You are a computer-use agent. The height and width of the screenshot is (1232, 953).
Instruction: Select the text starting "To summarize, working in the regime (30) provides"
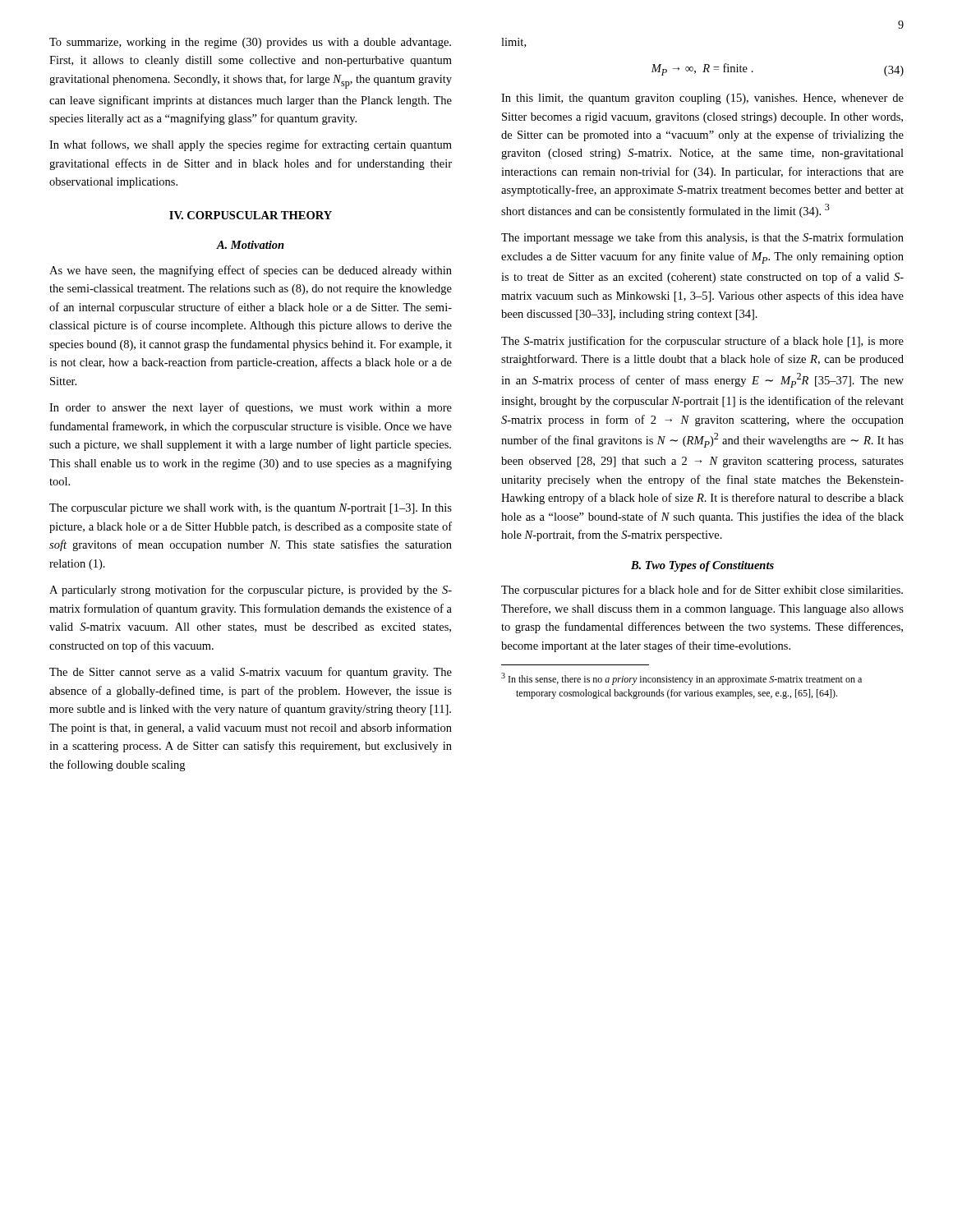[251, 80]
